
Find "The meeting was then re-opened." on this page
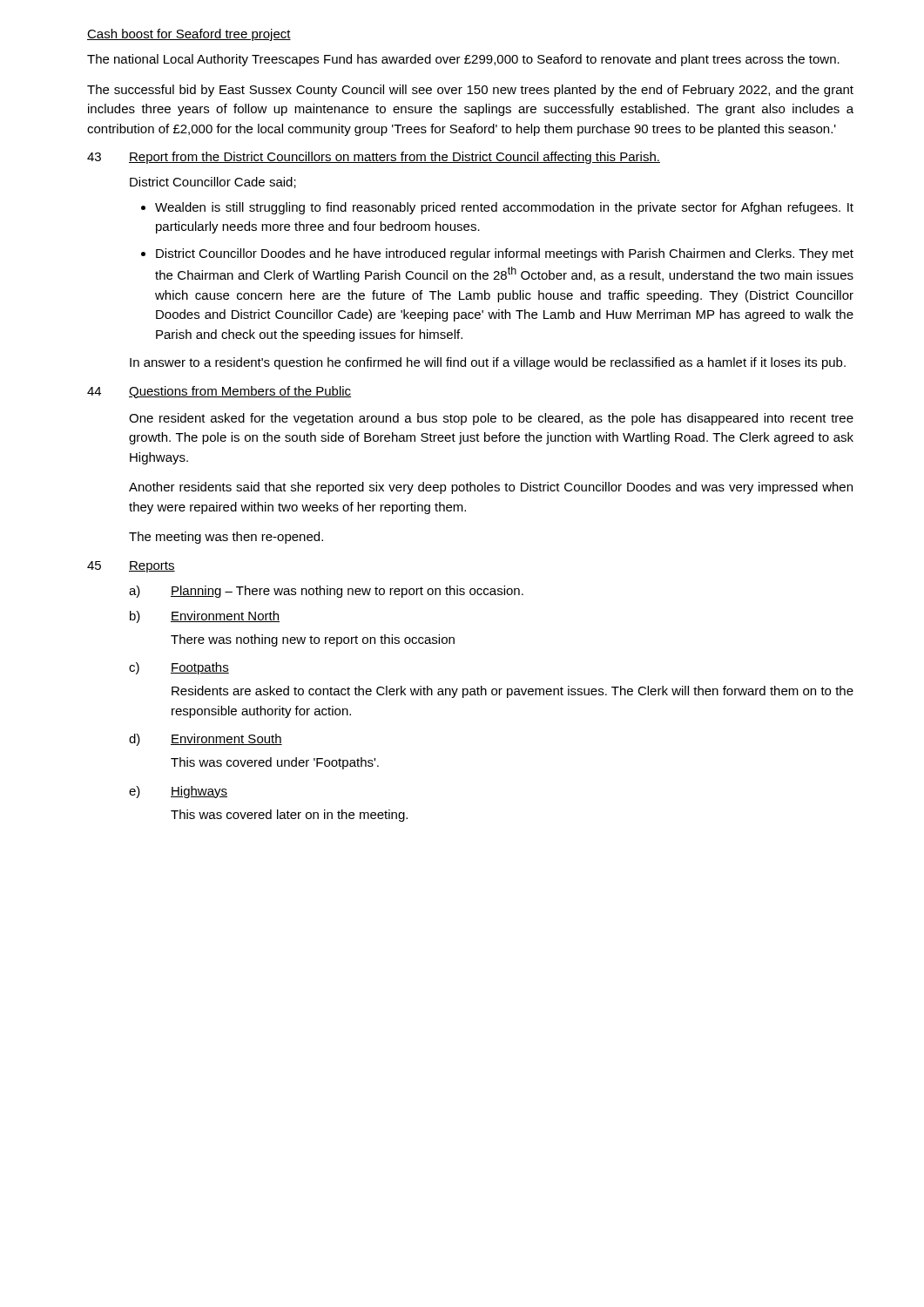coord(226,538)
